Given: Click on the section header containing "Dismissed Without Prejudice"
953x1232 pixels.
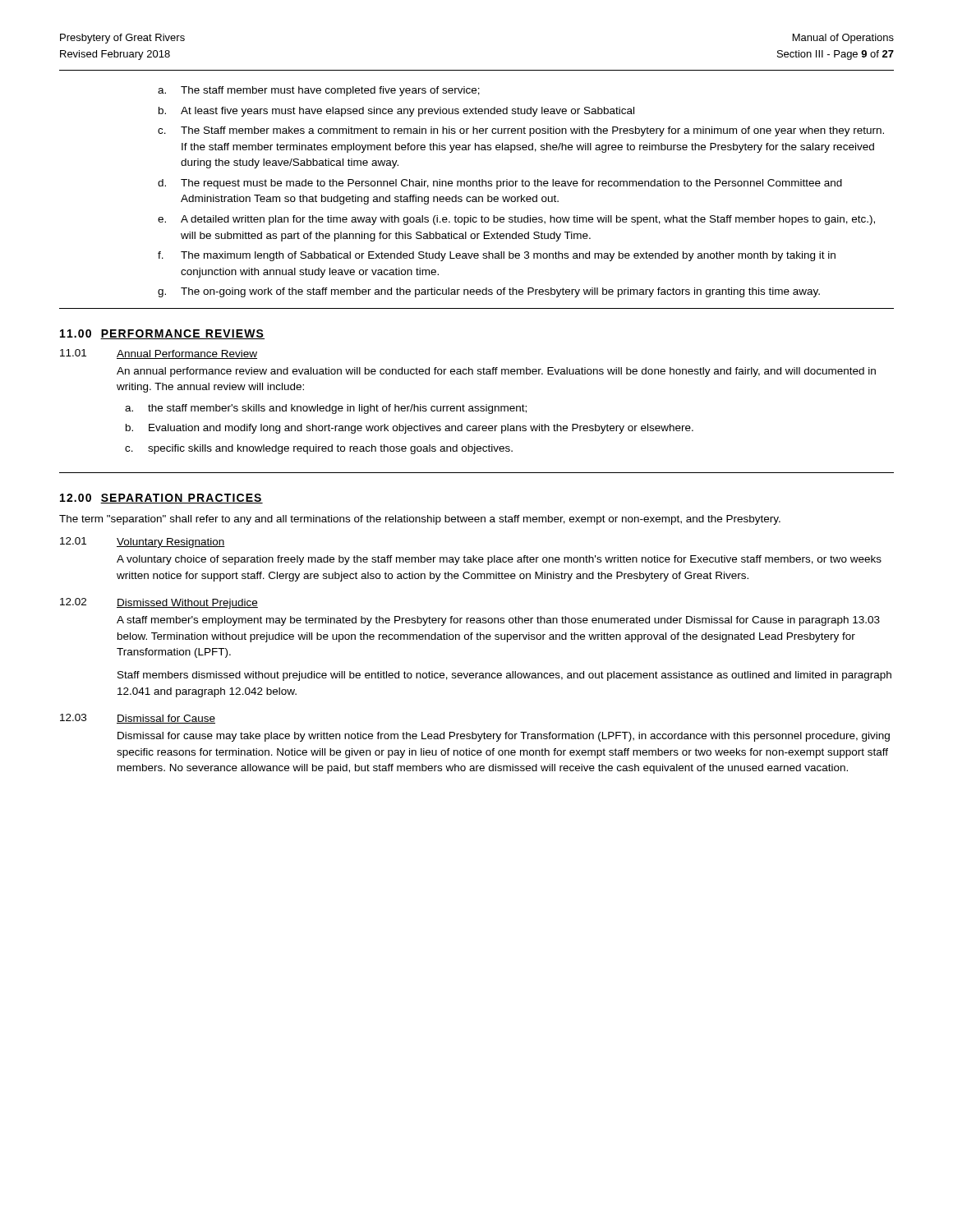Looking at the screenshot, I should [x=187, y=603].
